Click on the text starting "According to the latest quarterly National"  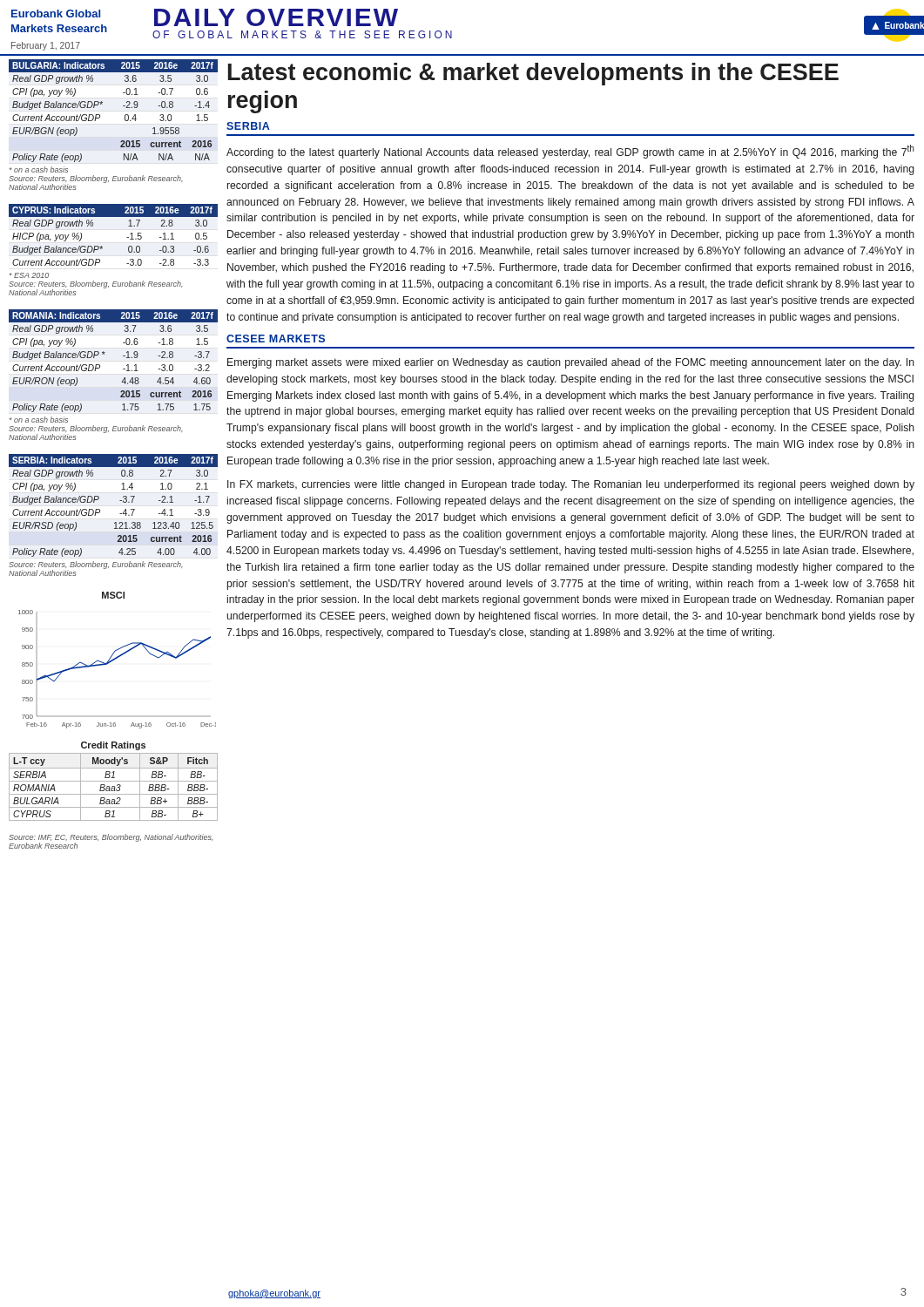click(x=570, y=233)
